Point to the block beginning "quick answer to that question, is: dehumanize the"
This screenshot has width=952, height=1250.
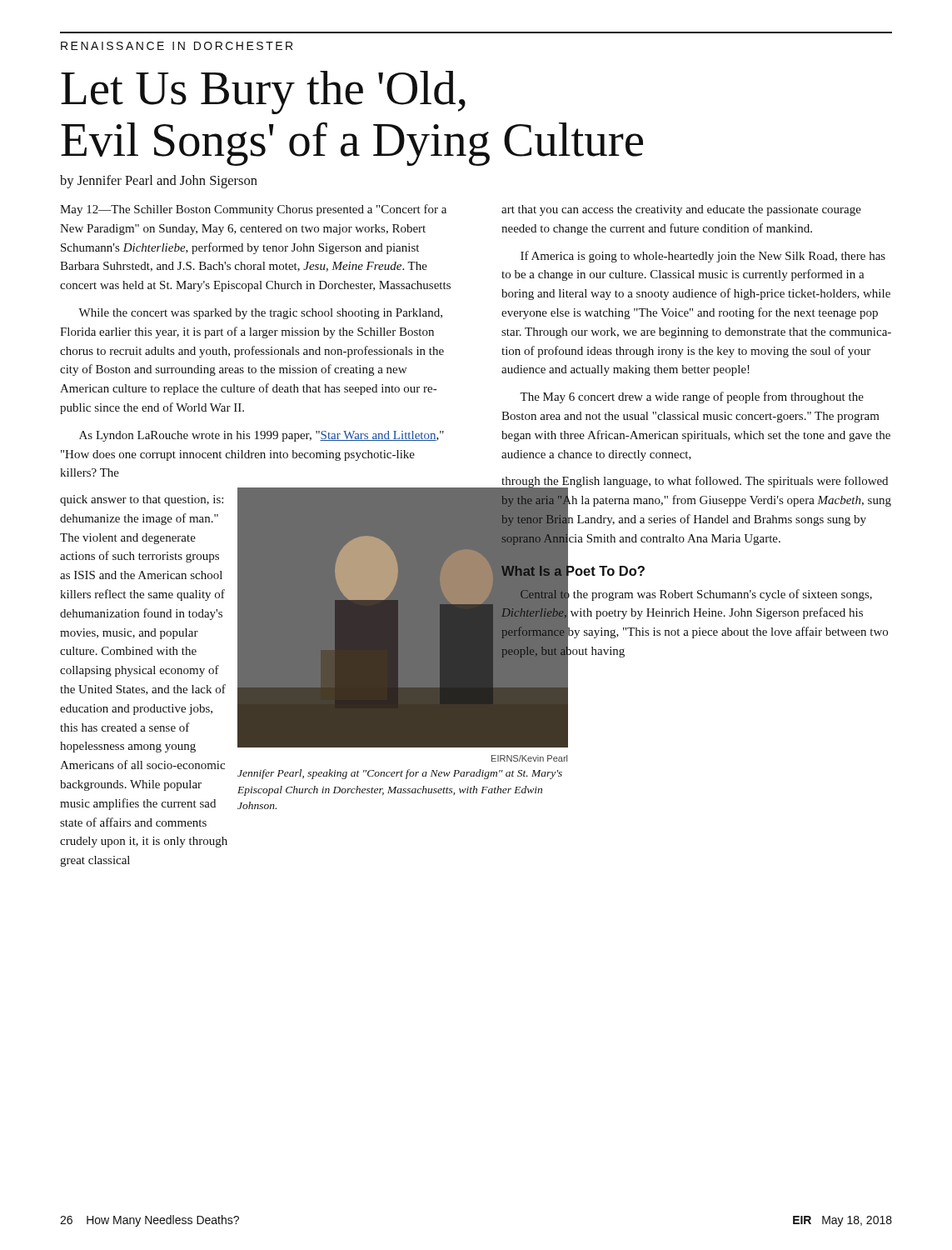tap(146, 680)
